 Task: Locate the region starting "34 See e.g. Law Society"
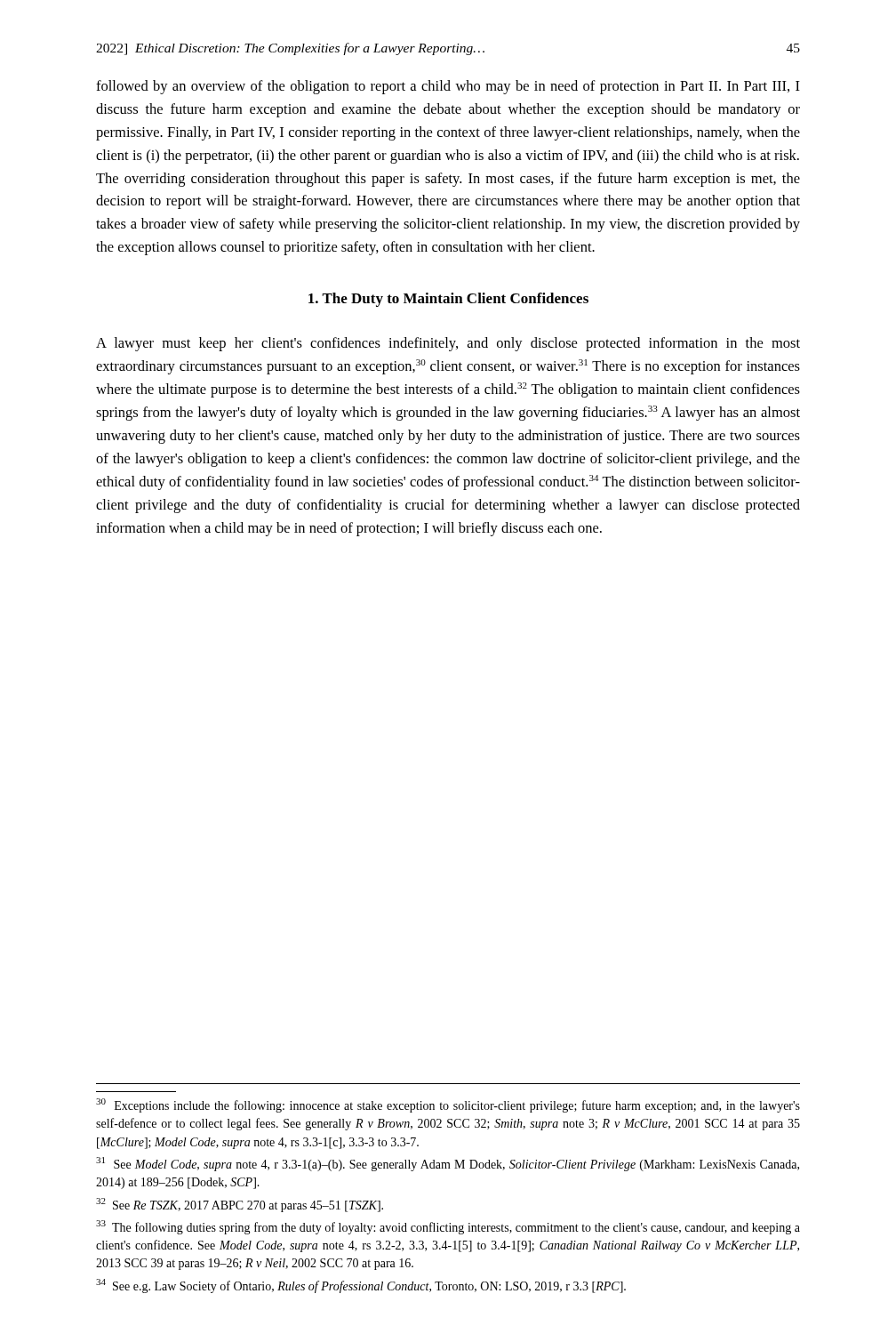[361, 1285]
